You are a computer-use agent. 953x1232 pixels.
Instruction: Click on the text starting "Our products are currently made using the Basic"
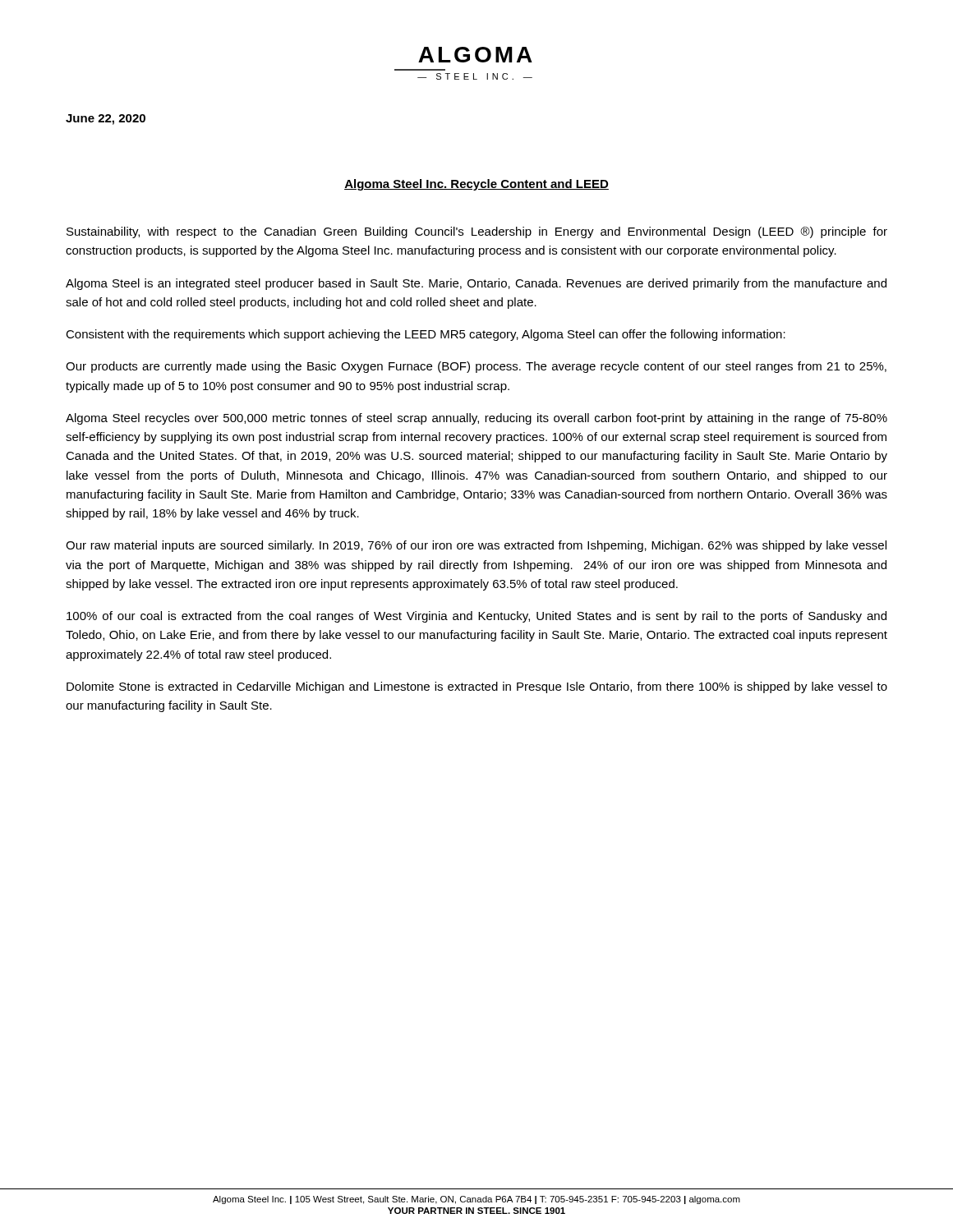tap(476, 376)
